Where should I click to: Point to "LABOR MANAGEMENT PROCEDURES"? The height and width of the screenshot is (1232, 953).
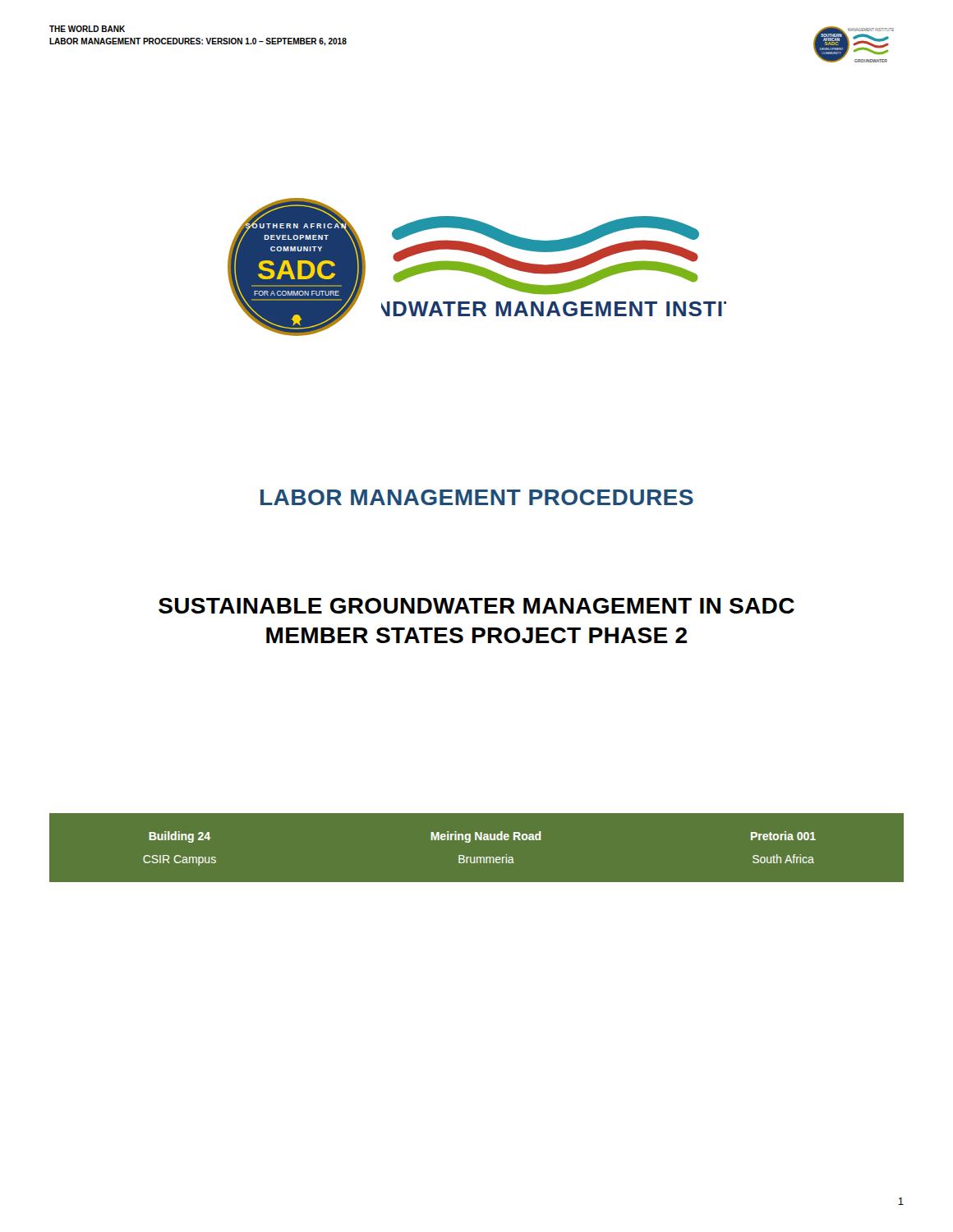[476, 498]
